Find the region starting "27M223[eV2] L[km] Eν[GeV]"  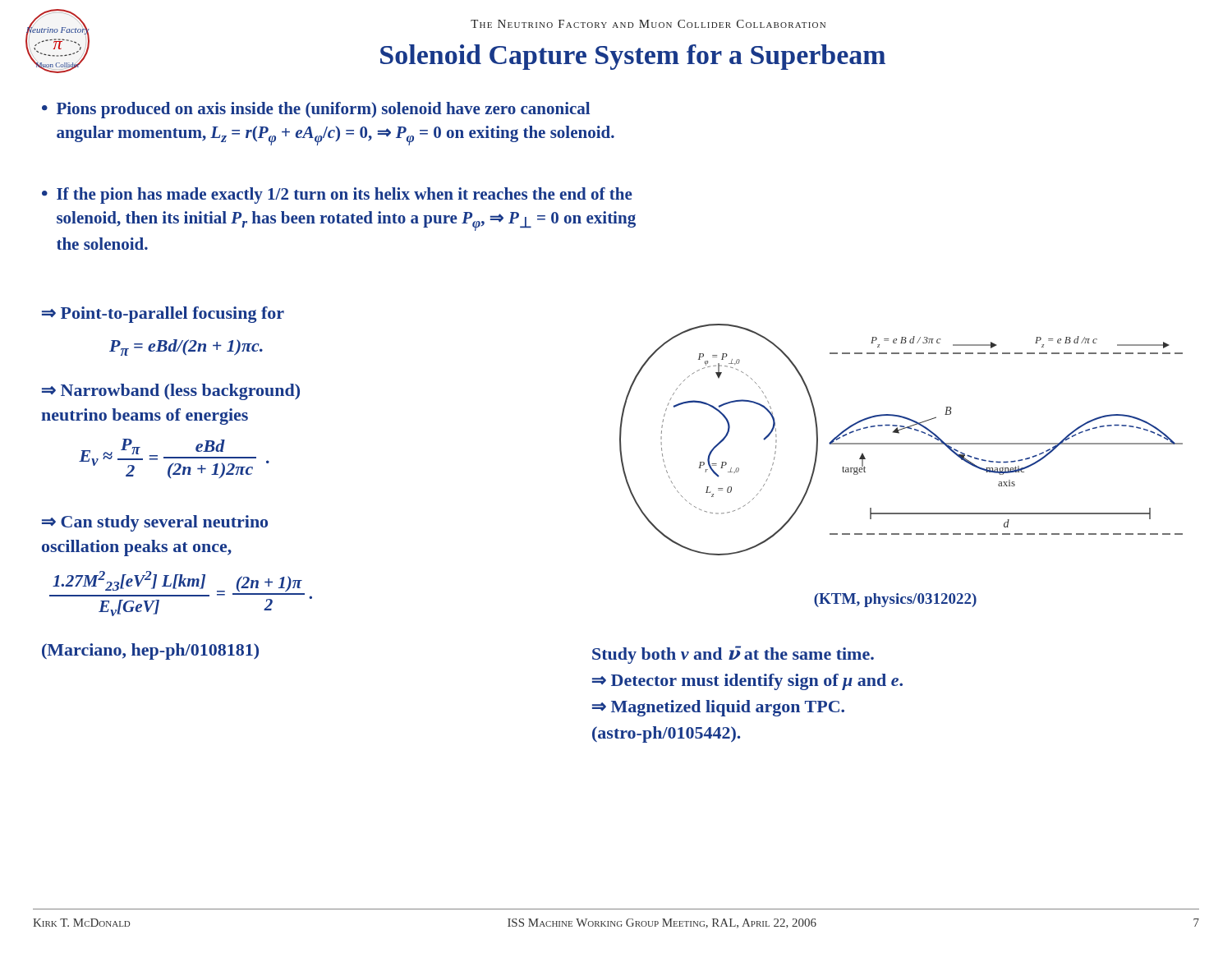tap(181, 594)
